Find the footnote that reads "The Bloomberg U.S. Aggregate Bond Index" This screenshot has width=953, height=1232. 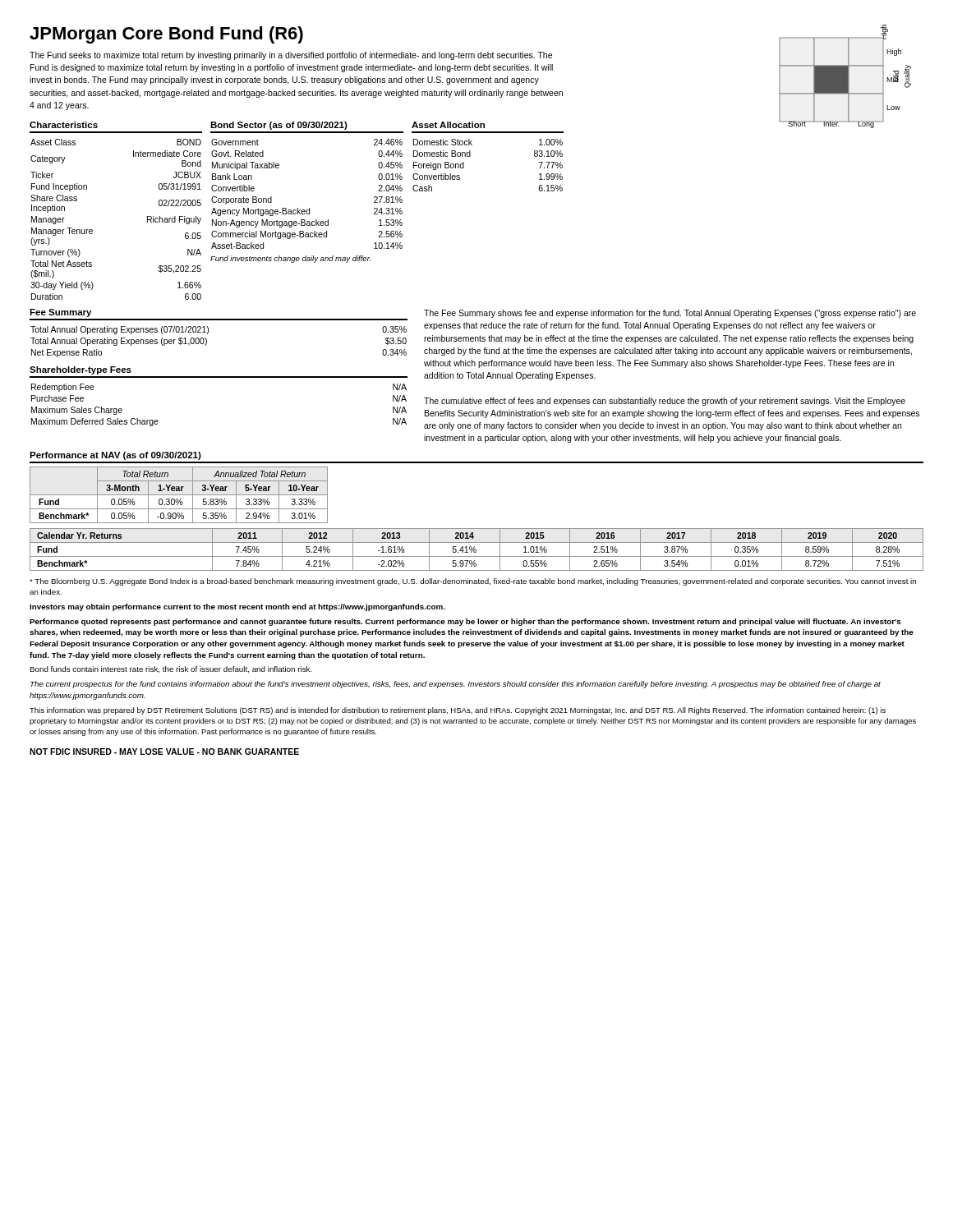(x=473, y=586)
